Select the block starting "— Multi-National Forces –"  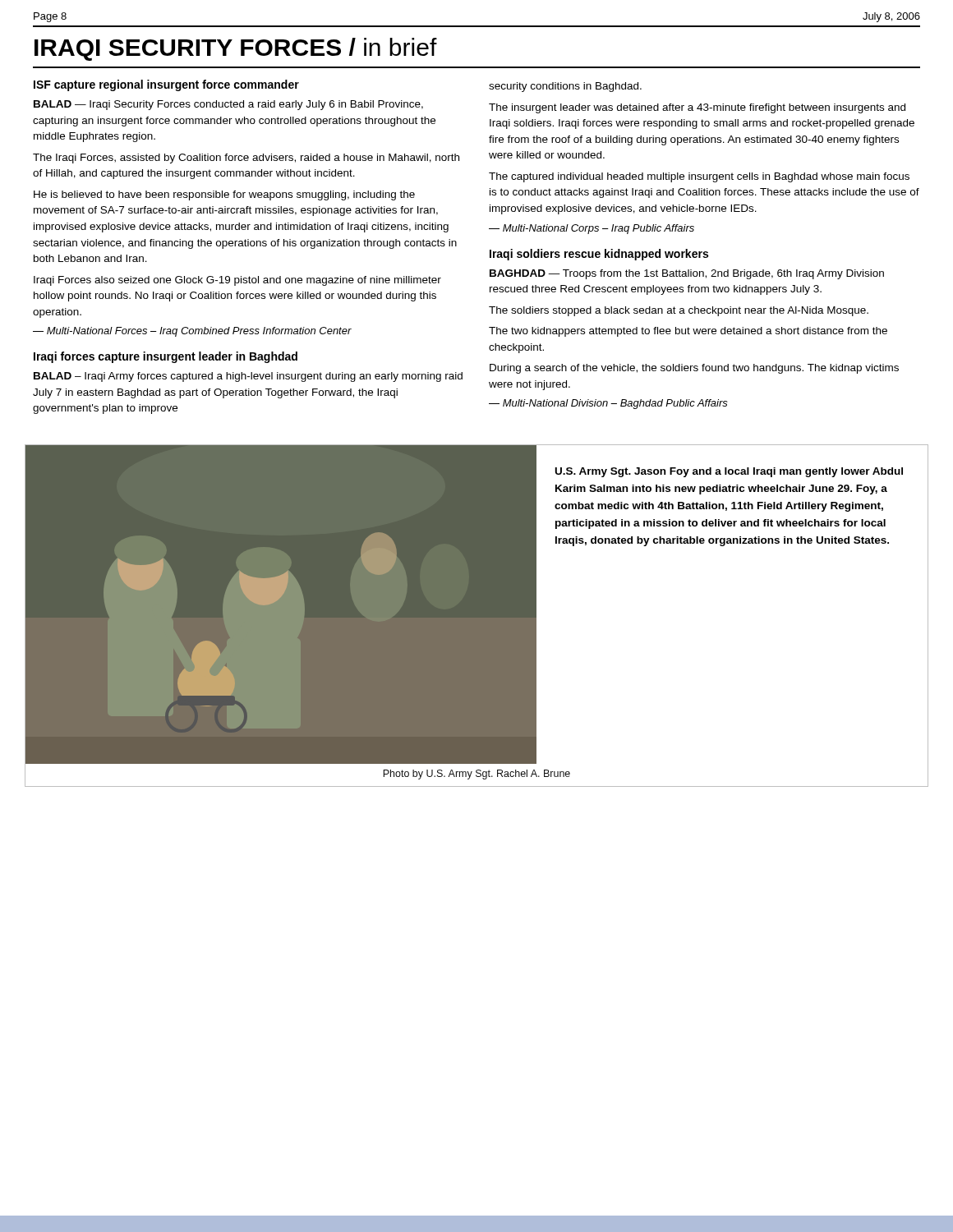(x=192, y=331)
